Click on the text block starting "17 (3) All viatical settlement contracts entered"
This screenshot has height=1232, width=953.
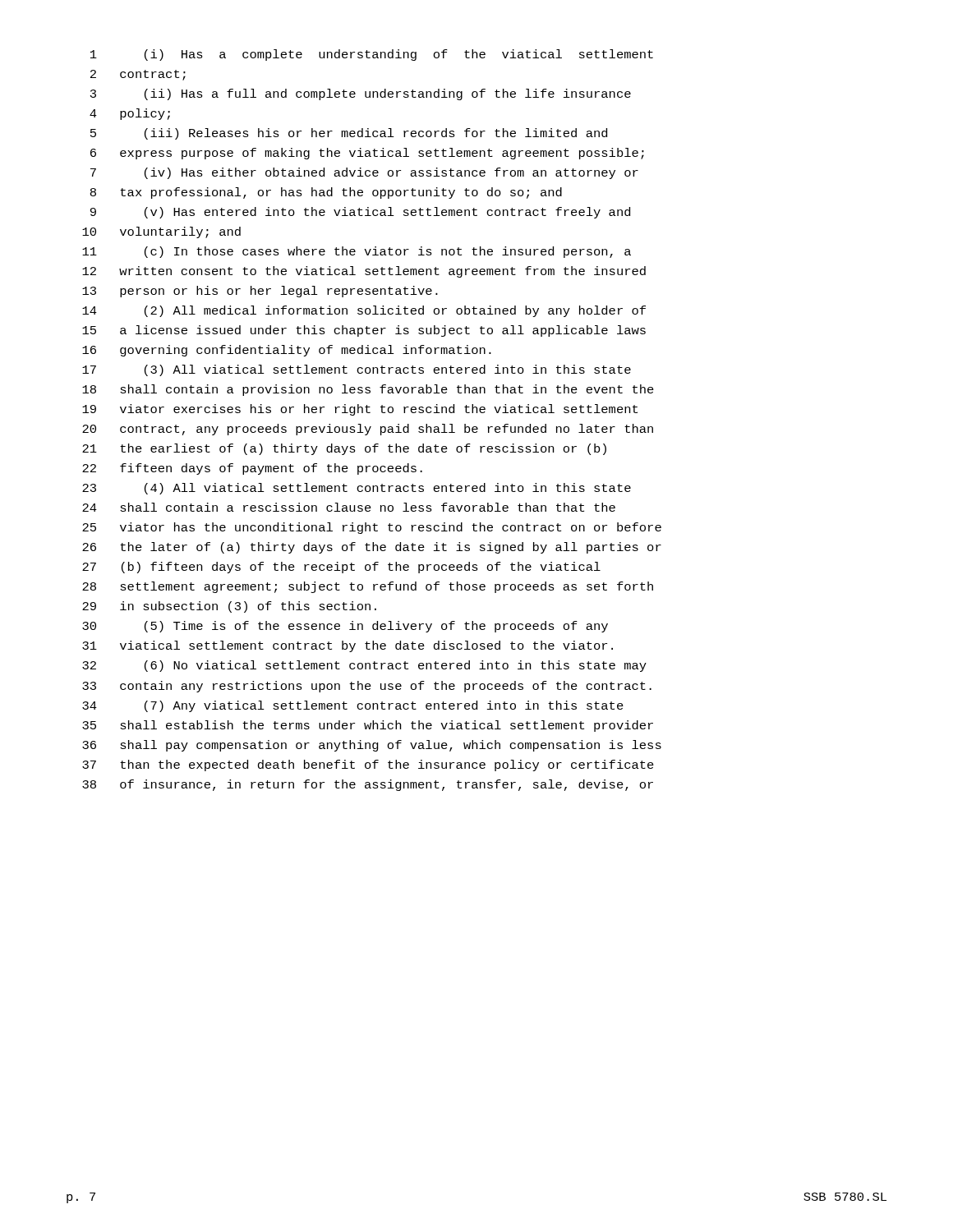tap(476, 420)
